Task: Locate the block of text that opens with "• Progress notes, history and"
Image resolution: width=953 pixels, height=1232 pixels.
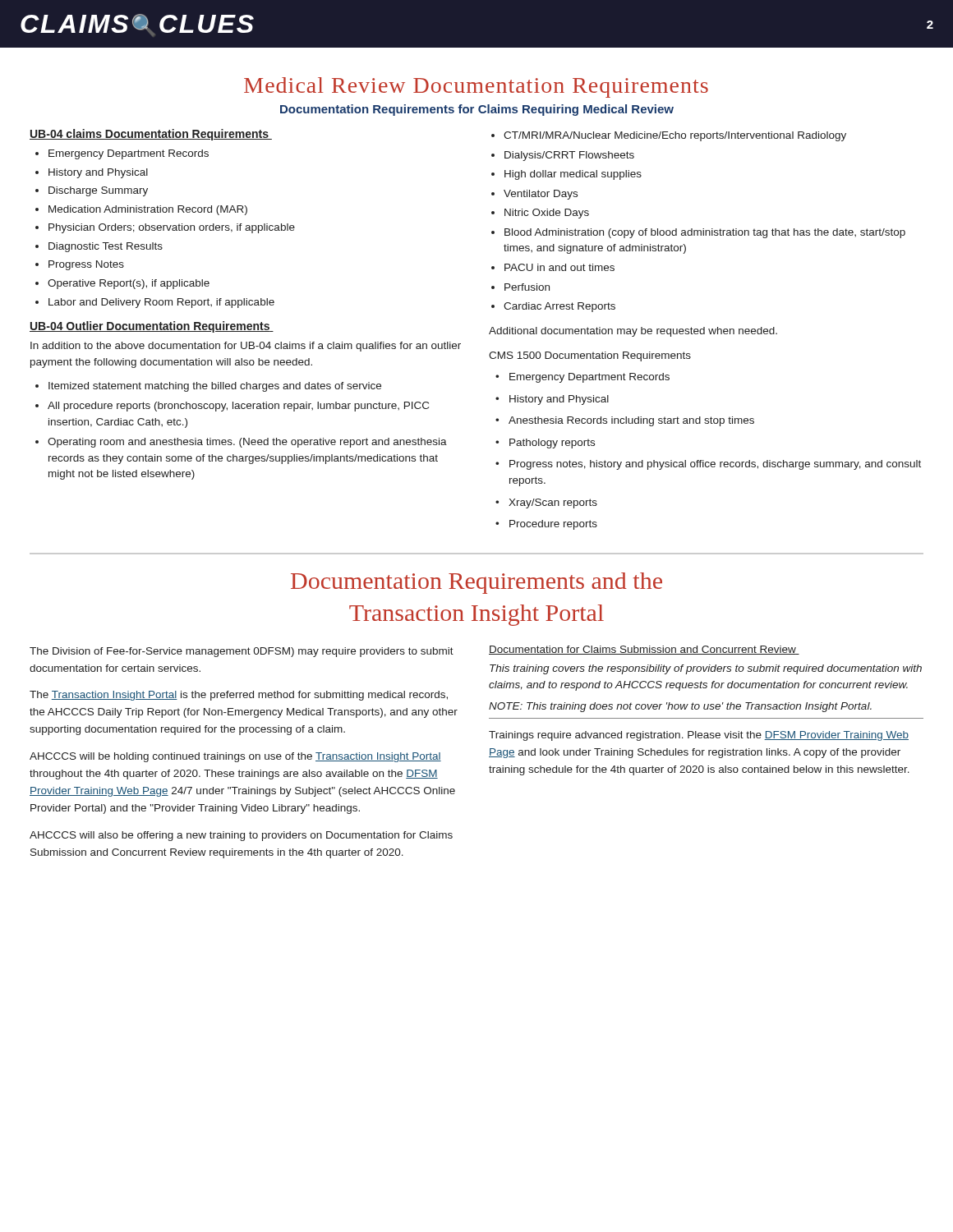Action: (x=708, y=471)
